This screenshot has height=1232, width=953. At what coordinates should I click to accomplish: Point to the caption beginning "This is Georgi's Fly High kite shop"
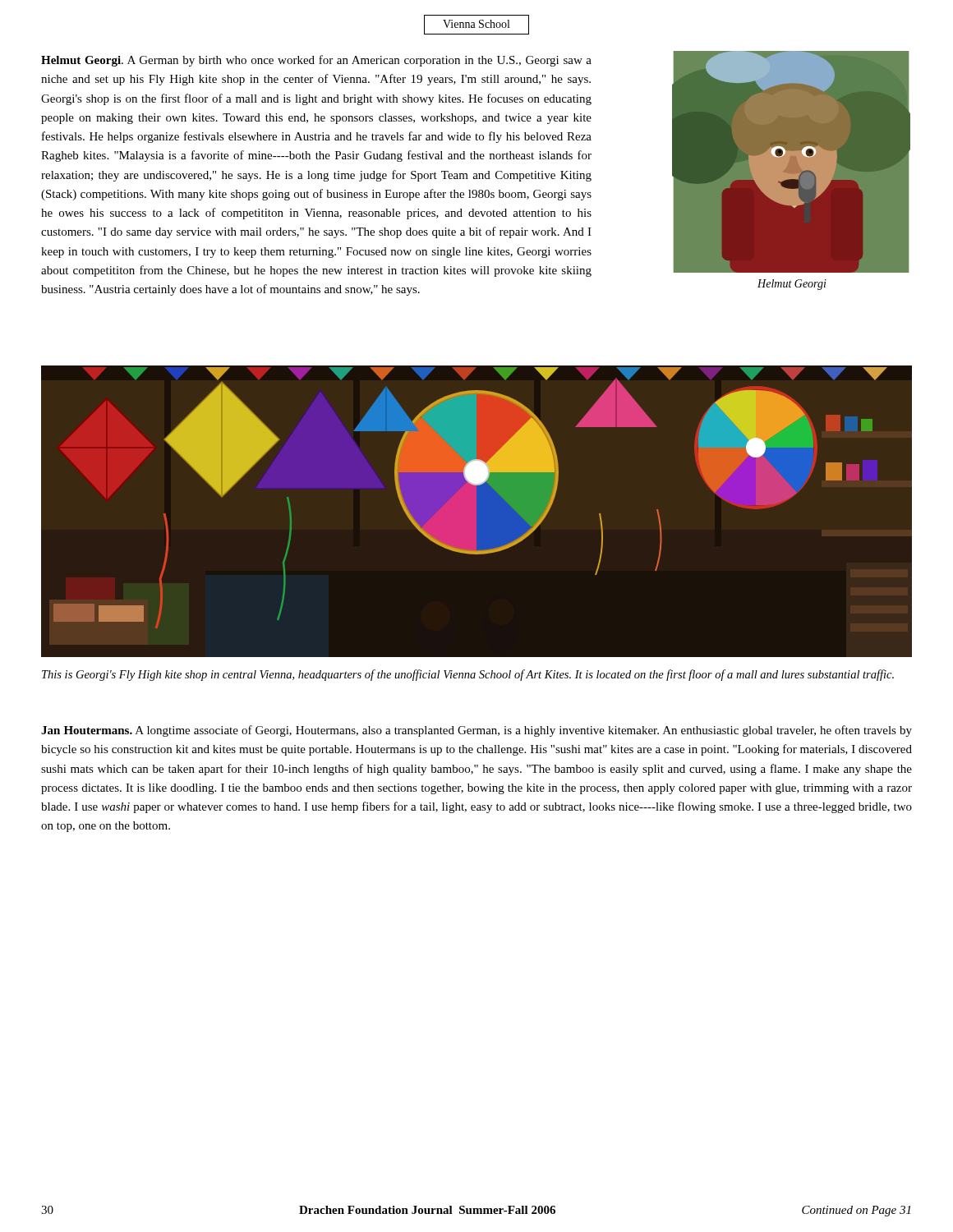point(468,674)
